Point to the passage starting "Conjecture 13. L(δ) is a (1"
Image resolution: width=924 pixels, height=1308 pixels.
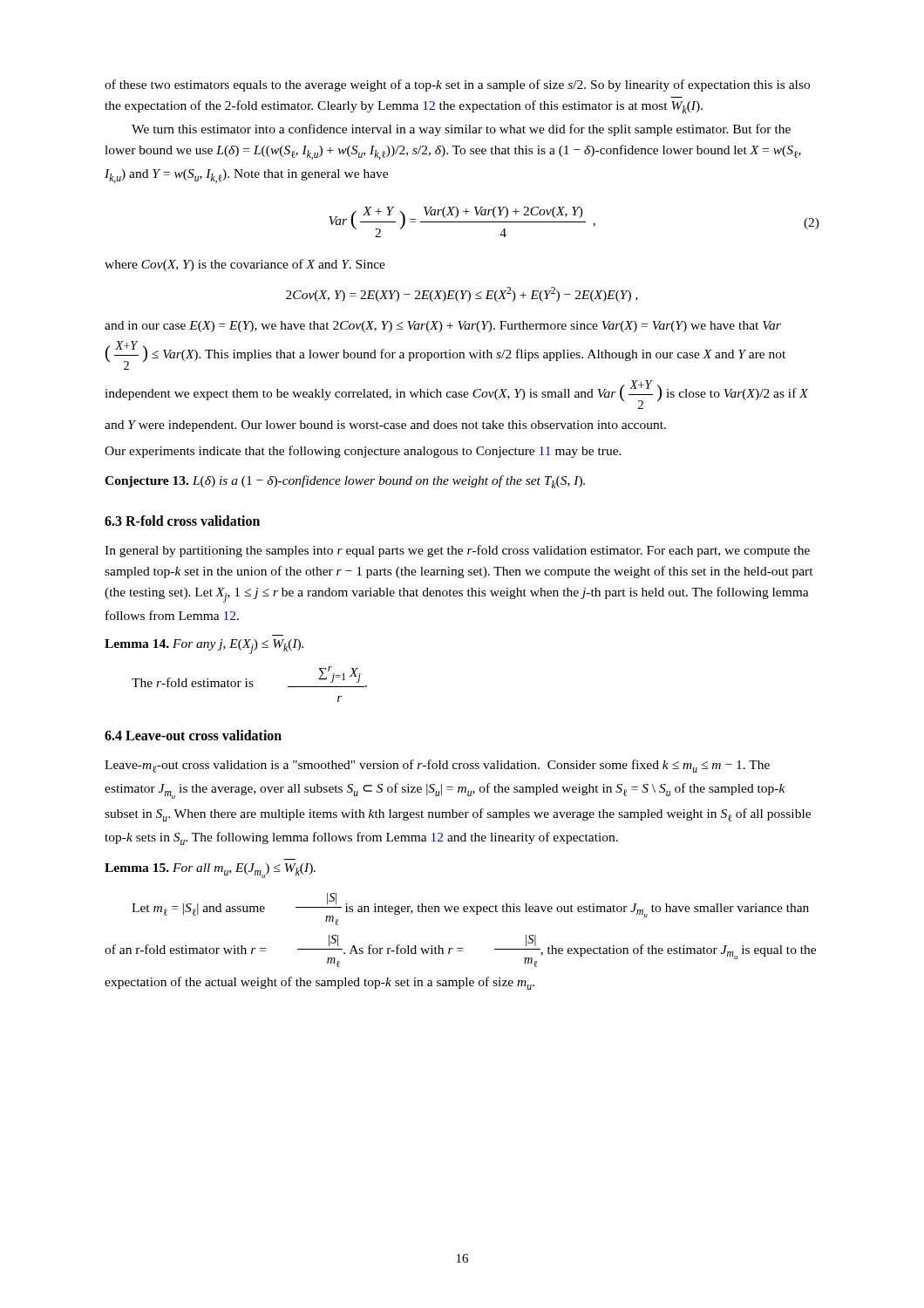[462, 482]
